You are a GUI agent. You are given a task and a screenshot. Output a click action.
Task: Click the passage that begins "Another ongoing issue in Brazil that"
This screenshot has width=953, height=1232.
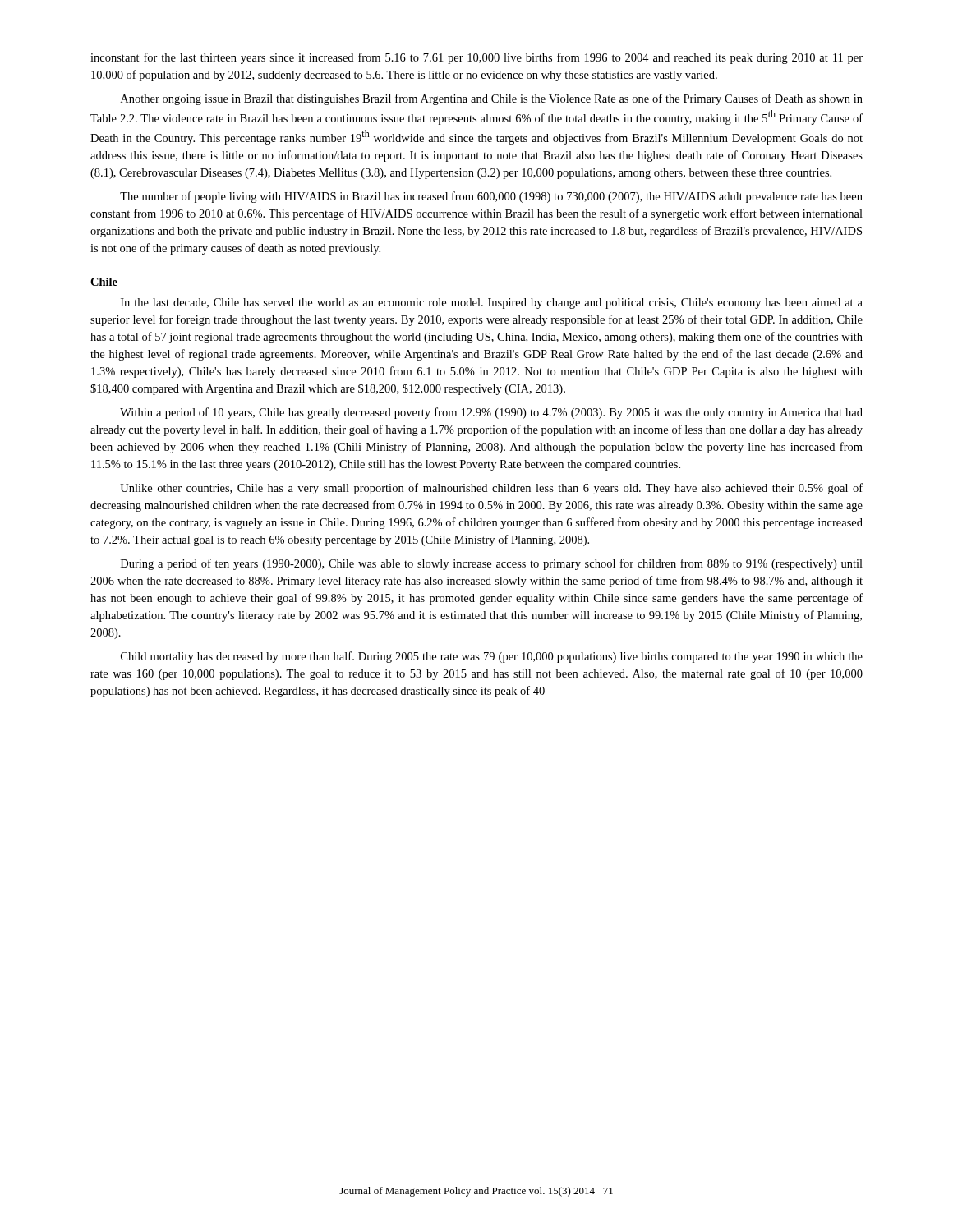(476, 135)
